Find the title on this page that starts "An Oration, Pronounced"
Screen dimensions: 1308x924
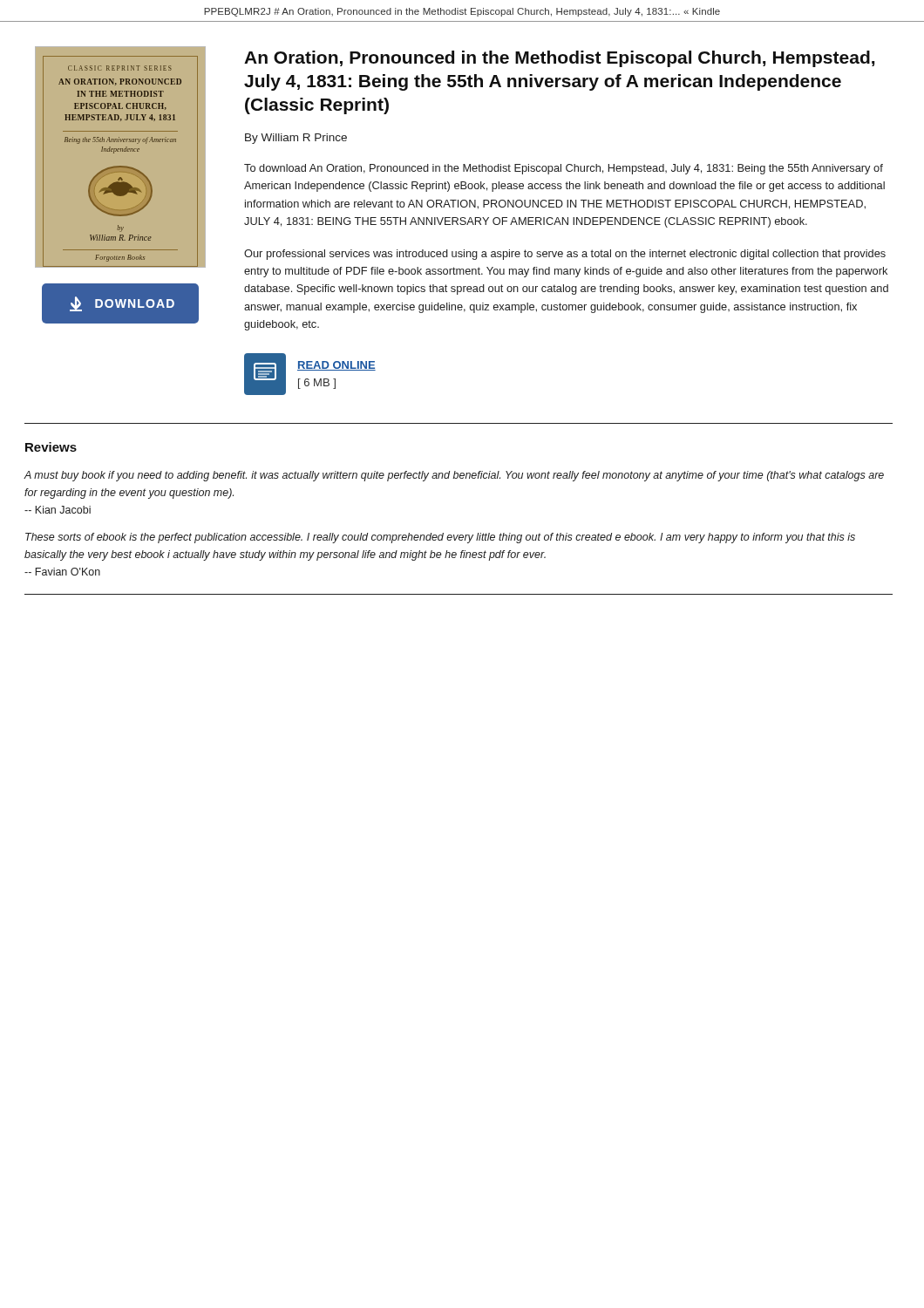click(x=560, y=81)
